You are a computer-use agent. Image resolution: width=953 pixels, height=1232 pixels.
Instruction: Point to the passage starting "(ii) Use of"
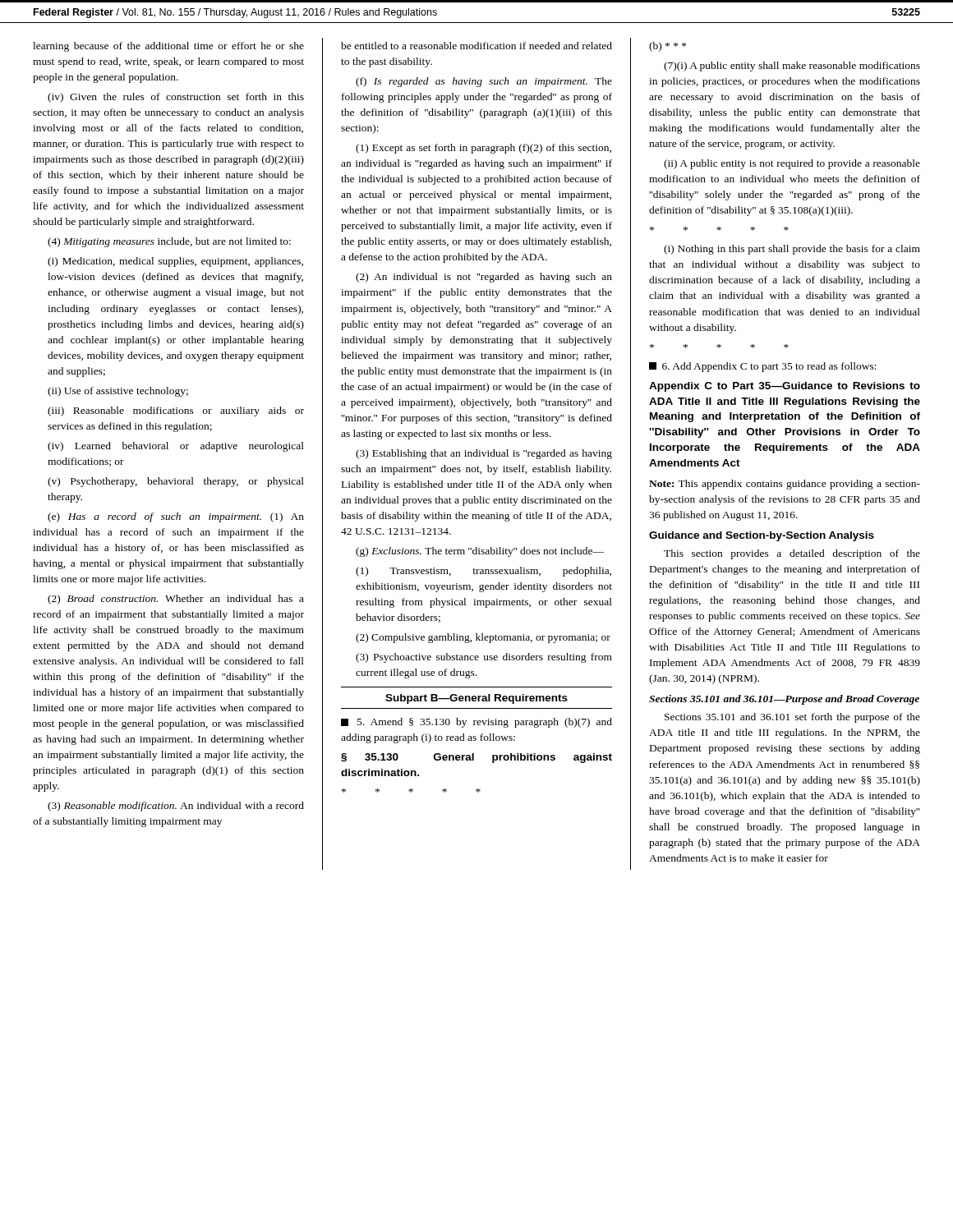click(x=168, y=390)
